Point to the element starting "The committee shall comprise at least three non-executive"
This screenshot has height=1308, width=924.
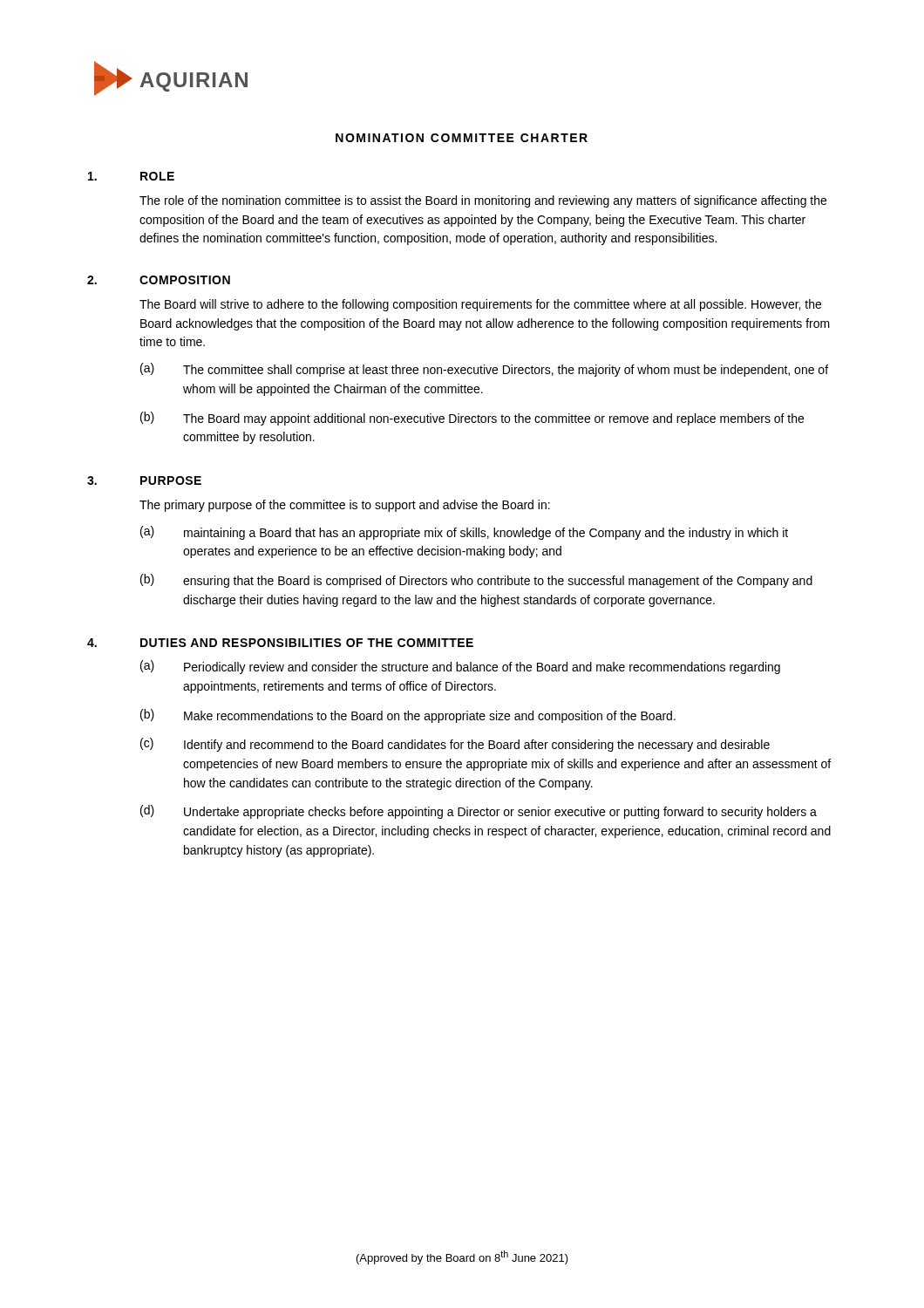pos(506,379)
